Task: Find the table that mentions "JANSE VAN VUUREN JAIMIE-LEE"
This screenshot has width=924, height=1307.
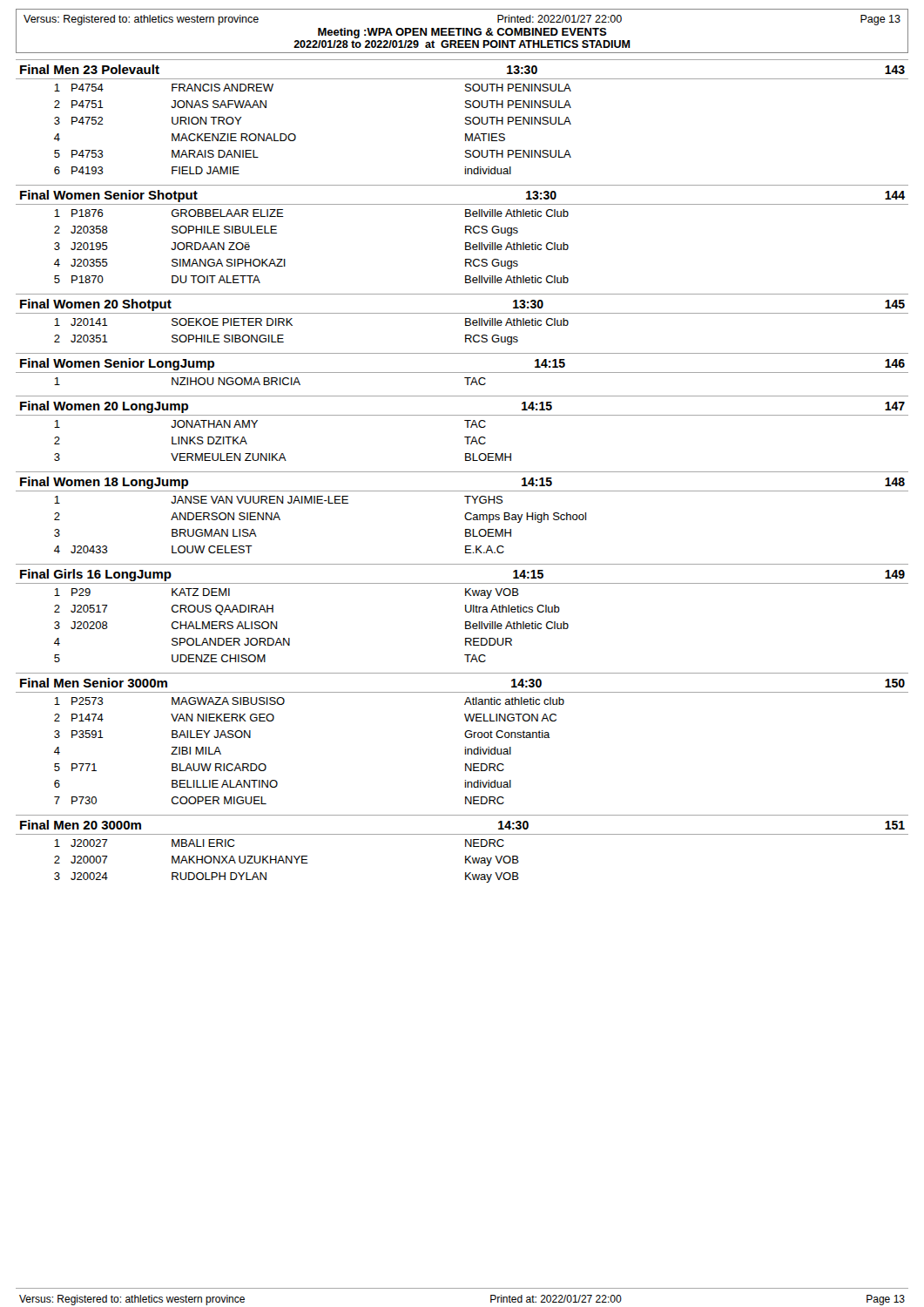Action: click(x=462, y=525)
